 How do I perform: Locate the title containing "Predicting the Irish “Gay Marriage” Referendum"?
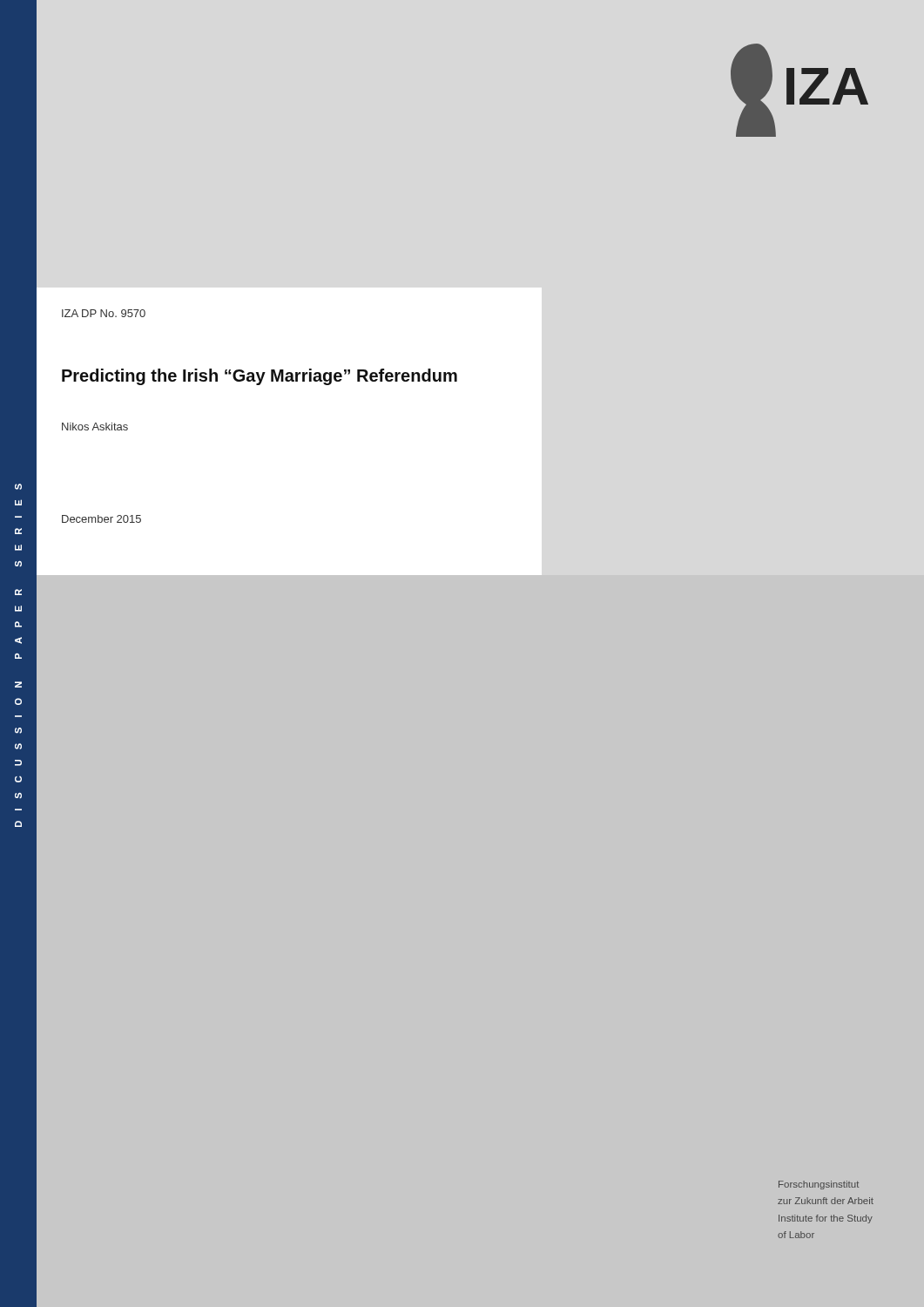(259, 376)
